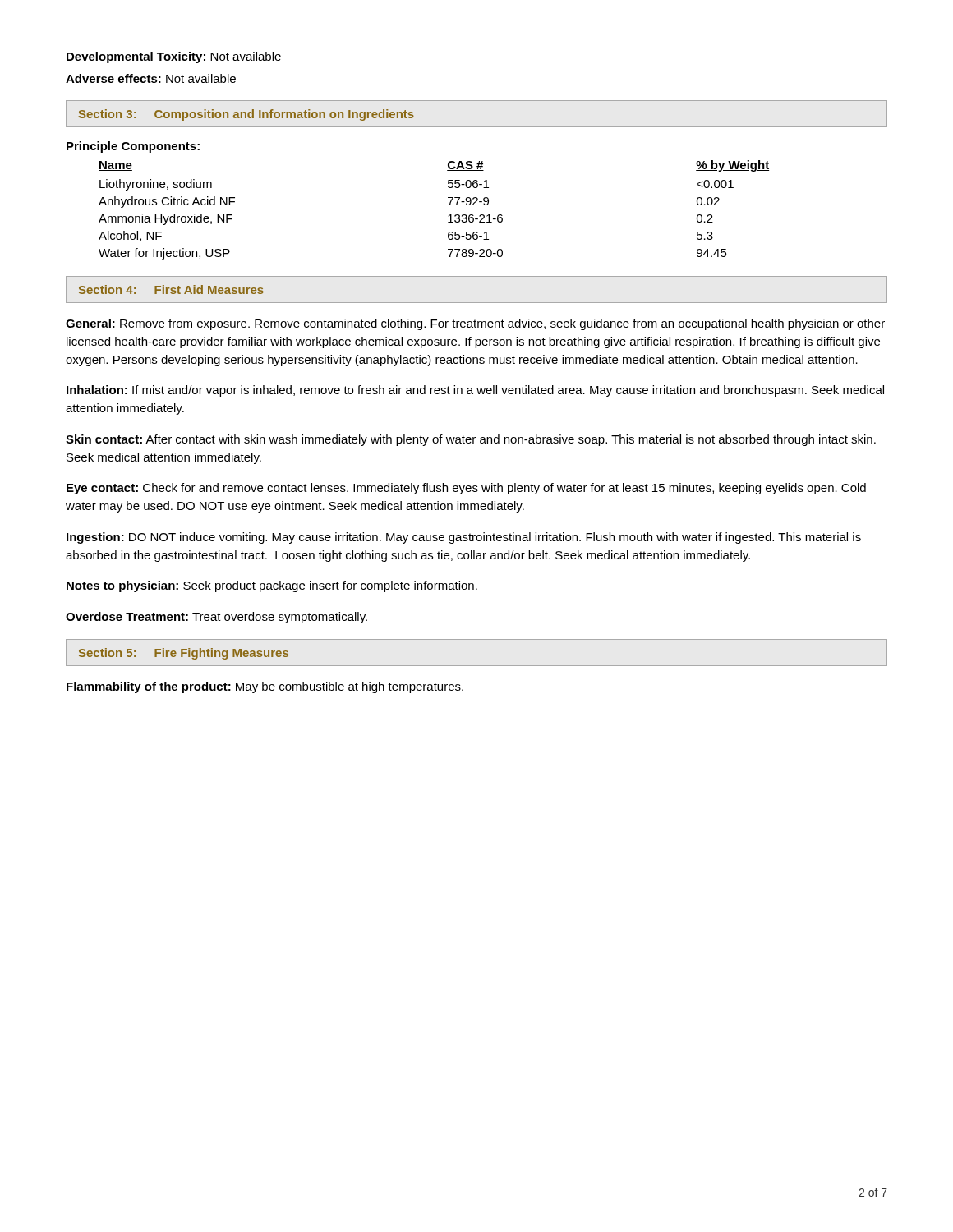Select the text block with the text "Eye contact: Check for and remove contact"
The image size is (953, 1232).
click(x=466, y=497)
